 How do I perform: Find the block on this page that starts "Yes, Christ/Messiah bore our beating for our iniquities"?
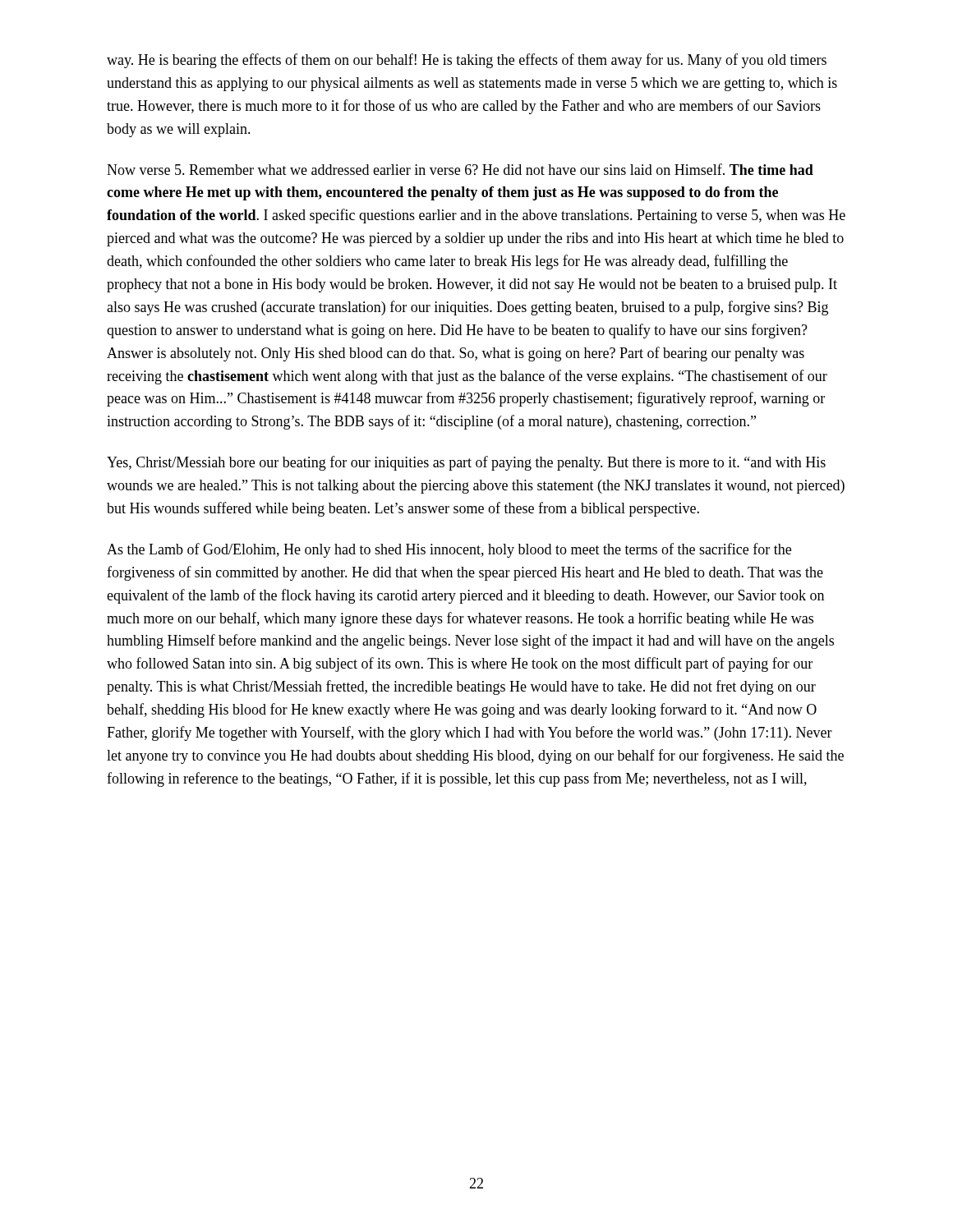(x=476, y=486)
